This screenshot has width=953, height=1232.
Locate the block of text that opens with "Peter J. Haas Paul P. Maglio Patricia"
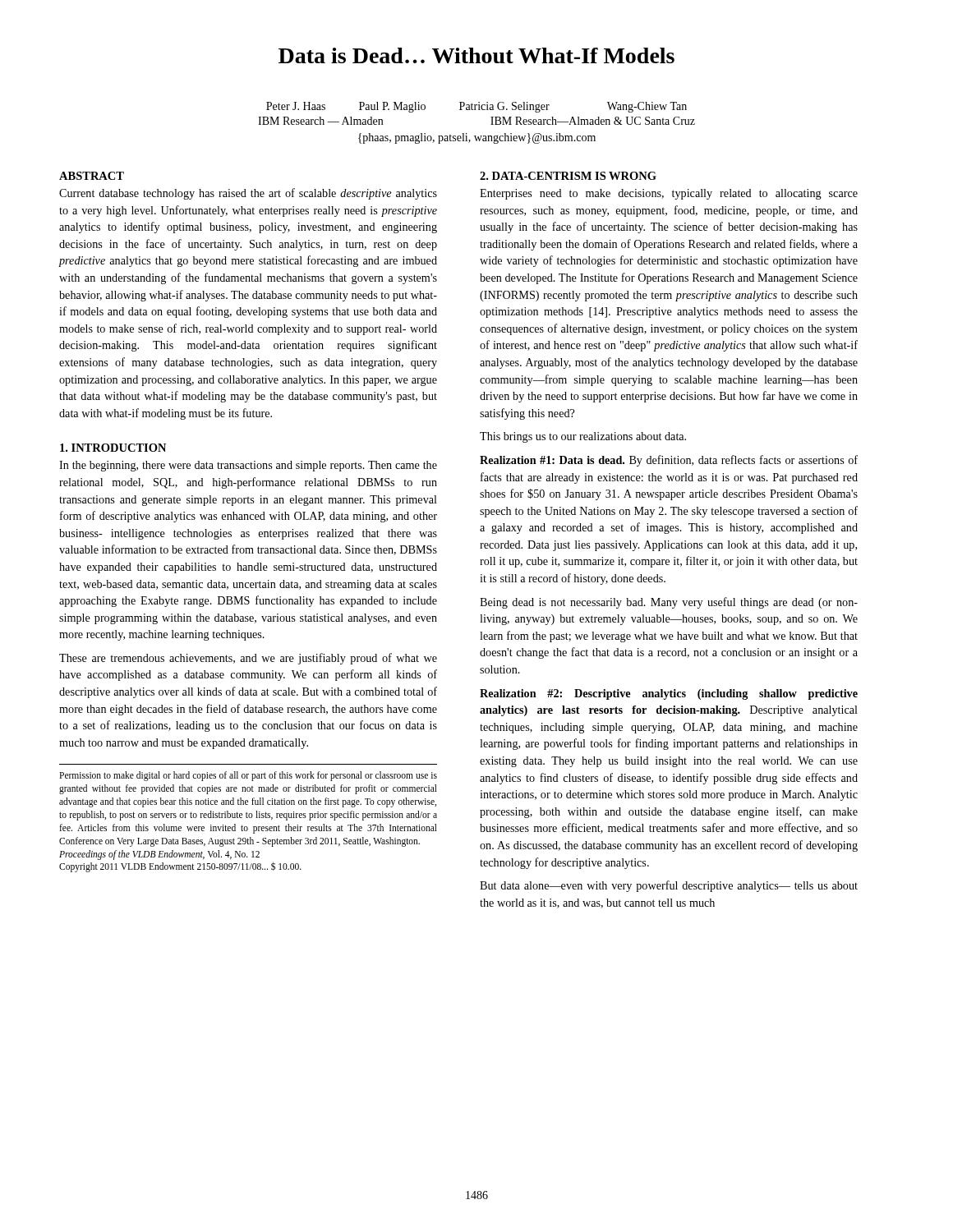[x=476, y=107]
